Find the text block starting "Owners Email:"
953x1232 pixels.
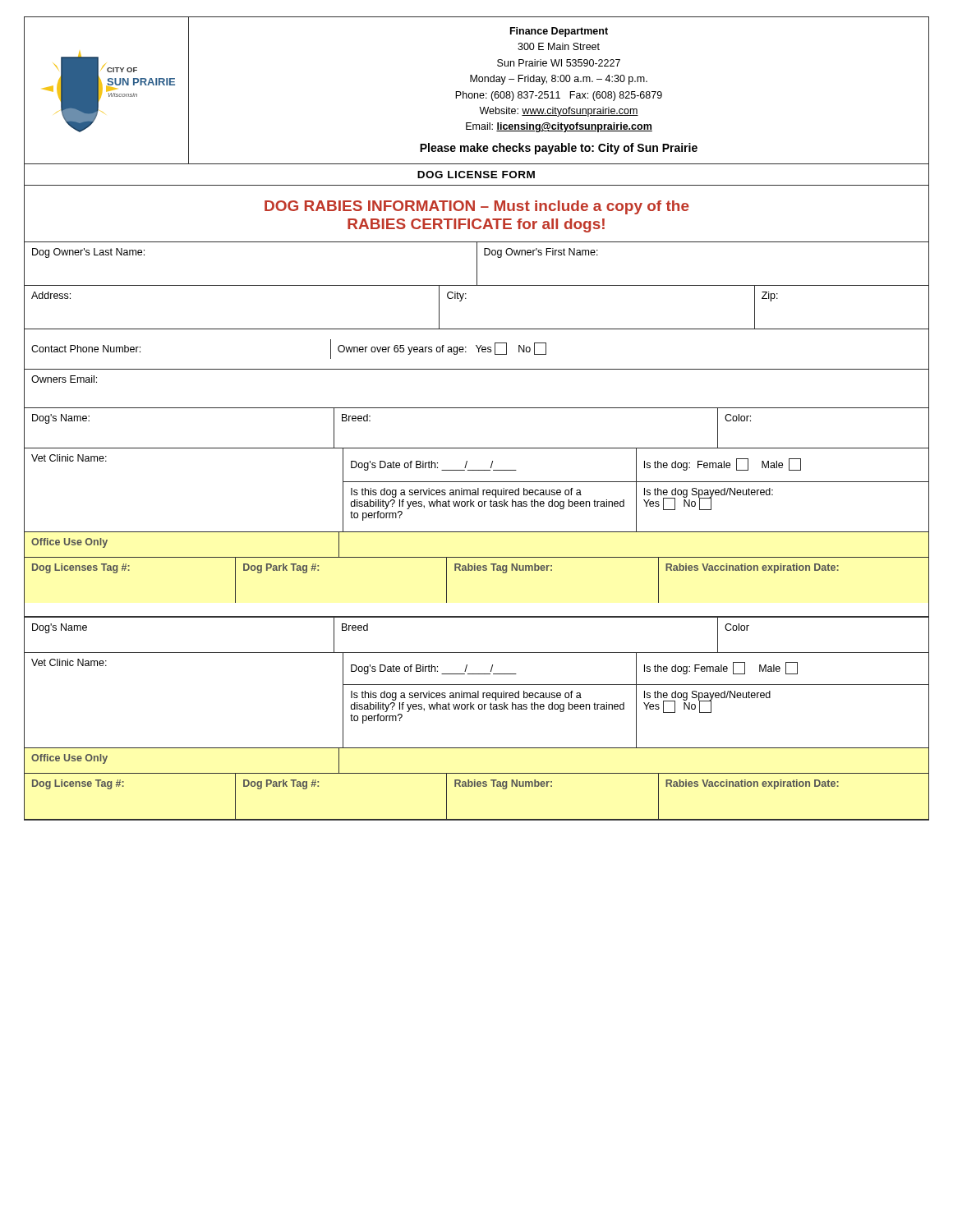click(x=65, y=380)
